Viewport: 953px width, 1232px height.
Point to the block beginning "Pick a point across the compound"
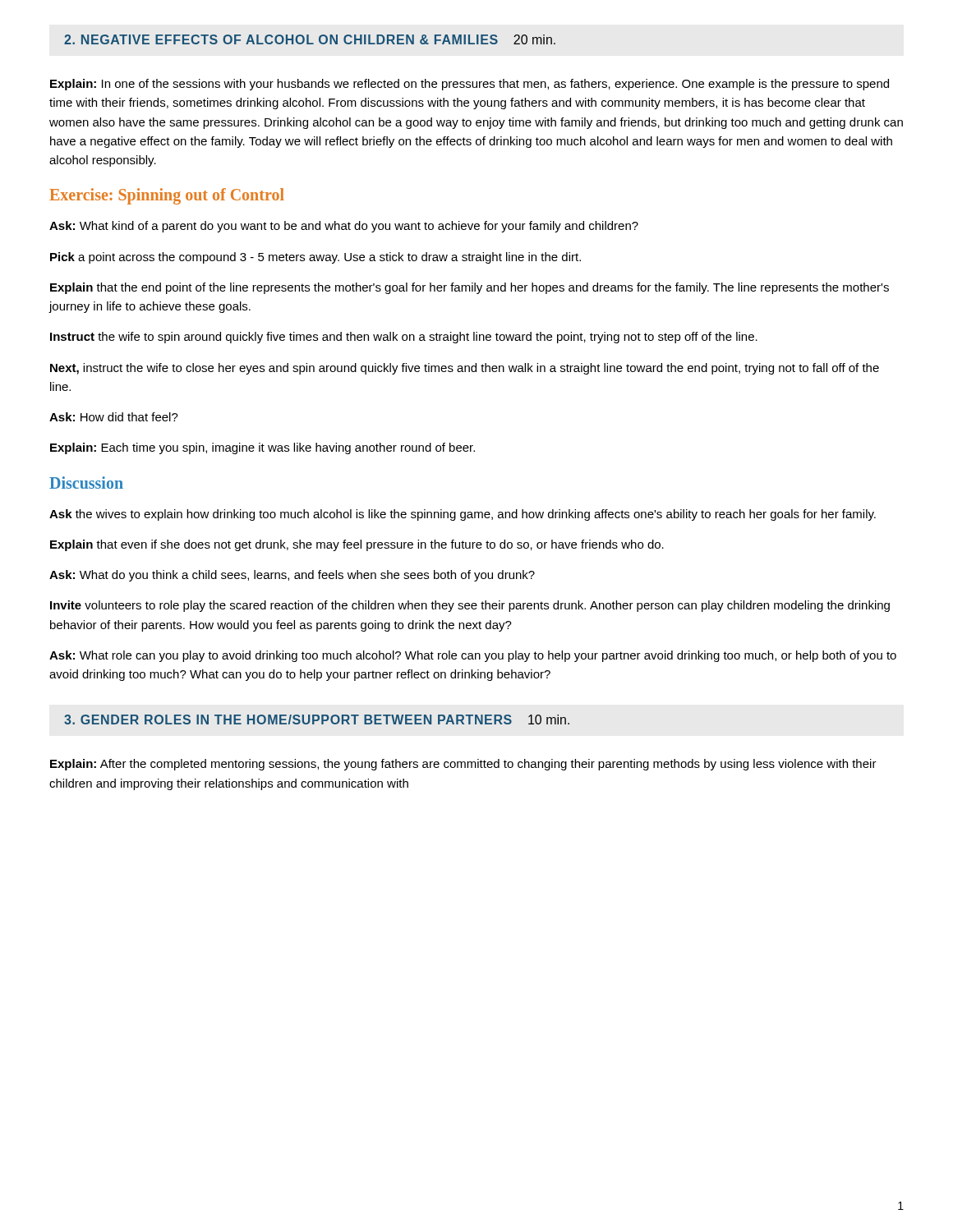point(316,256)
